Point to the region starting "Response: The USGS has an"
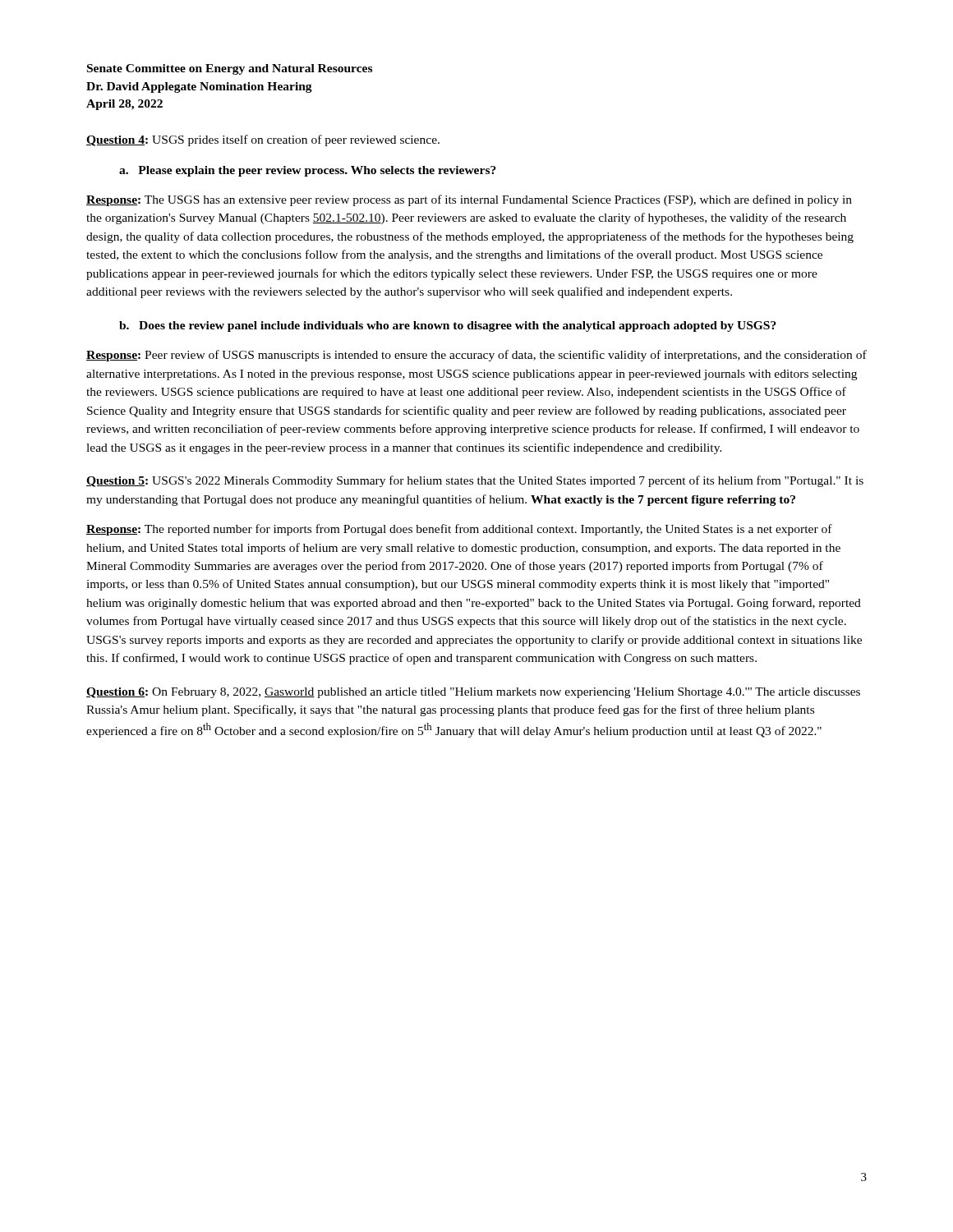Screen dimensions: 1232x953 click(476, 246)
